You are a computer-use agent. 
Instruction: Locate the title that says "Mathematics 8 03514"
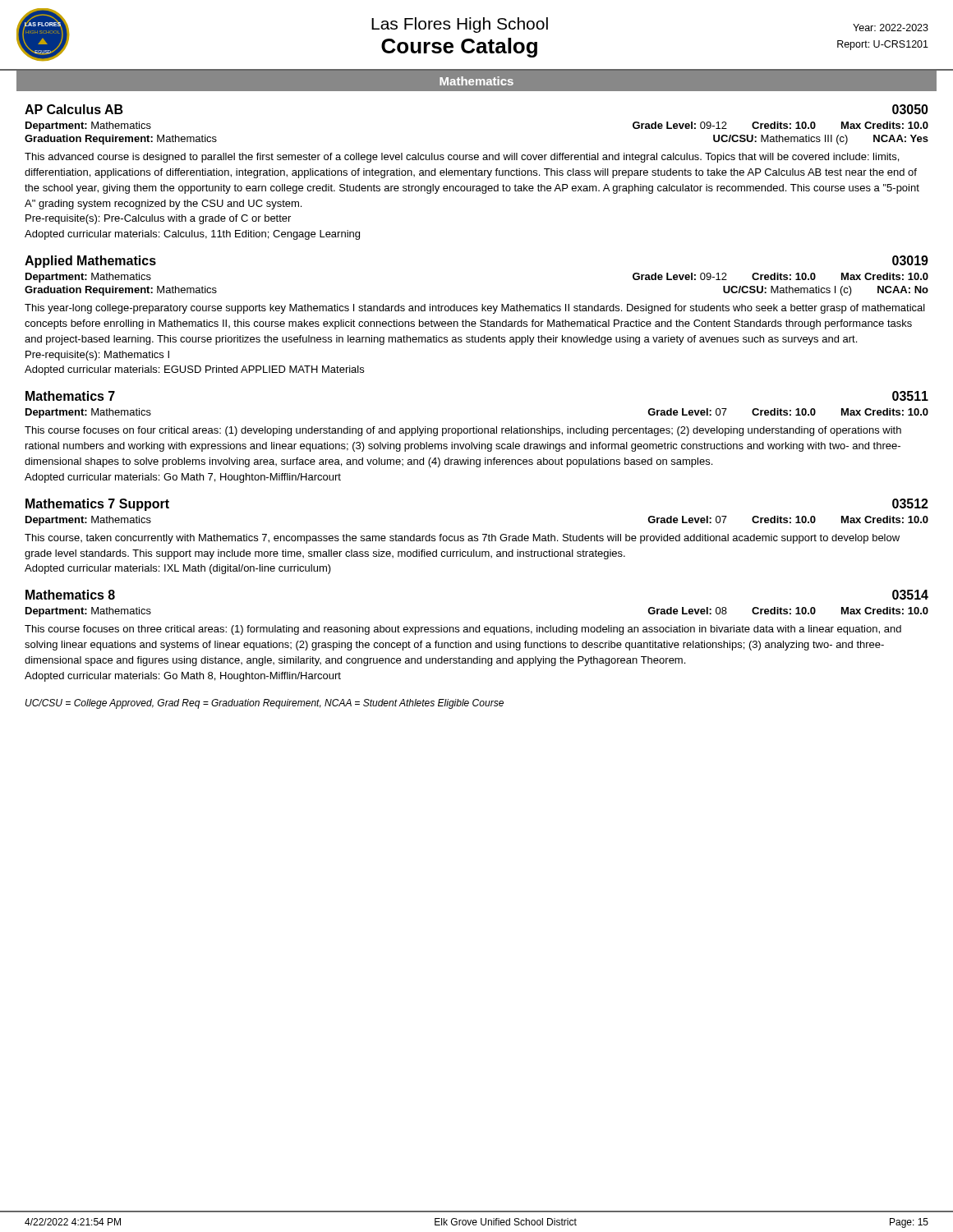[x=69, y=594]
